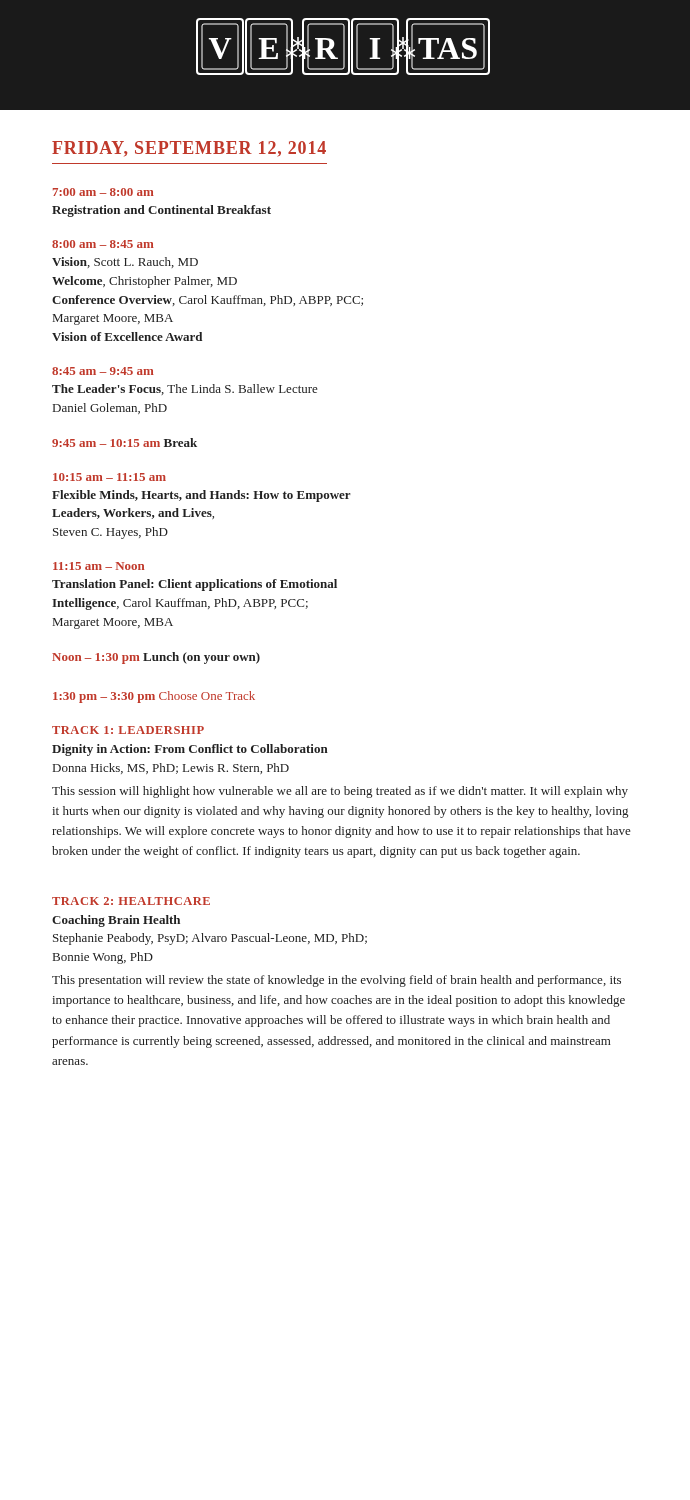Point to the text block starting "Coaching Brain Health Stephanie Peabody, PsyD; Alvaro"
The image size is (690, 1500).
pyautogui.click(x=345, y=939)
